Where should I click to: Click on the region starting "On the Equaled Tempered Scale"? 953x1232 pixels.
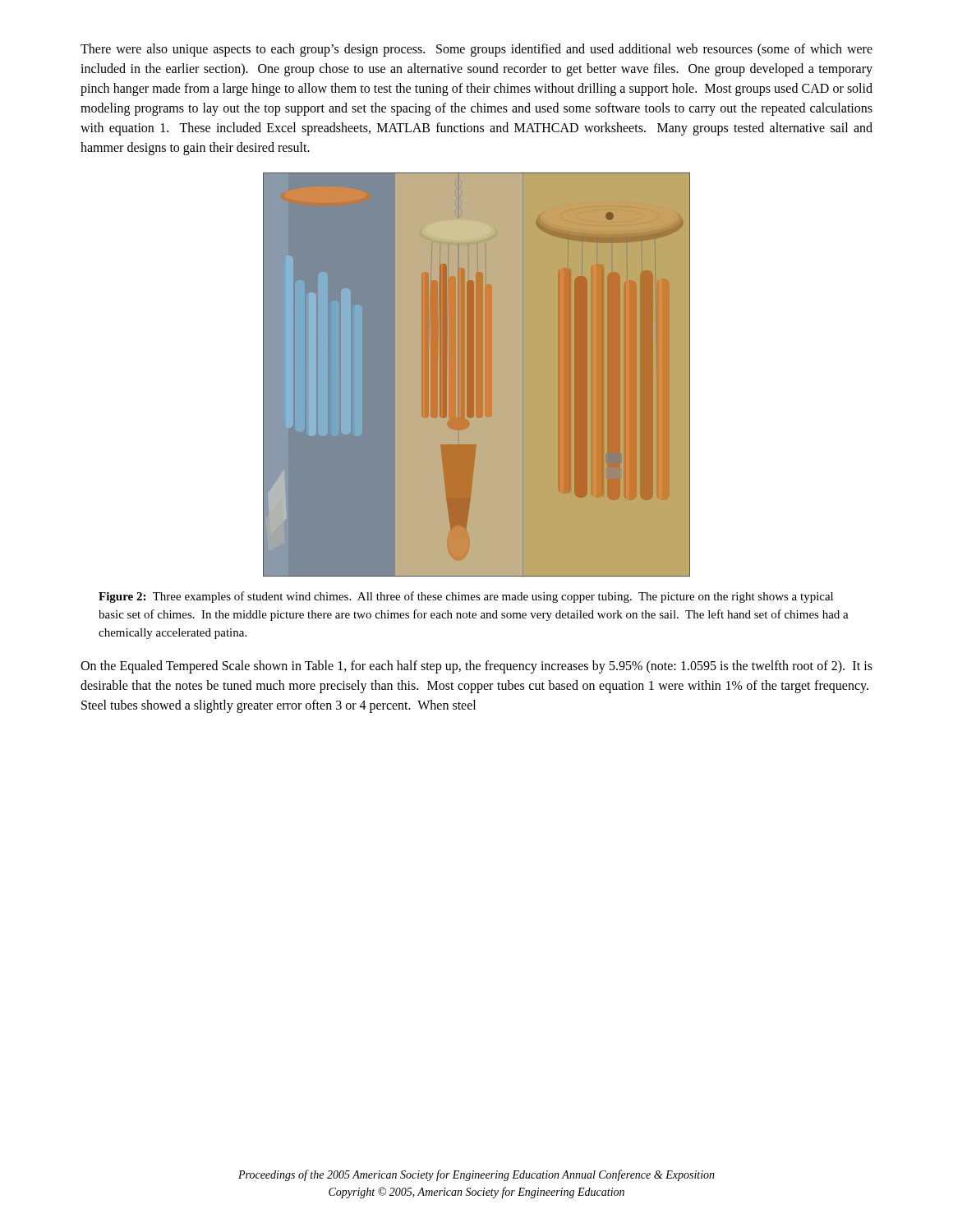[x=476, y=686]
